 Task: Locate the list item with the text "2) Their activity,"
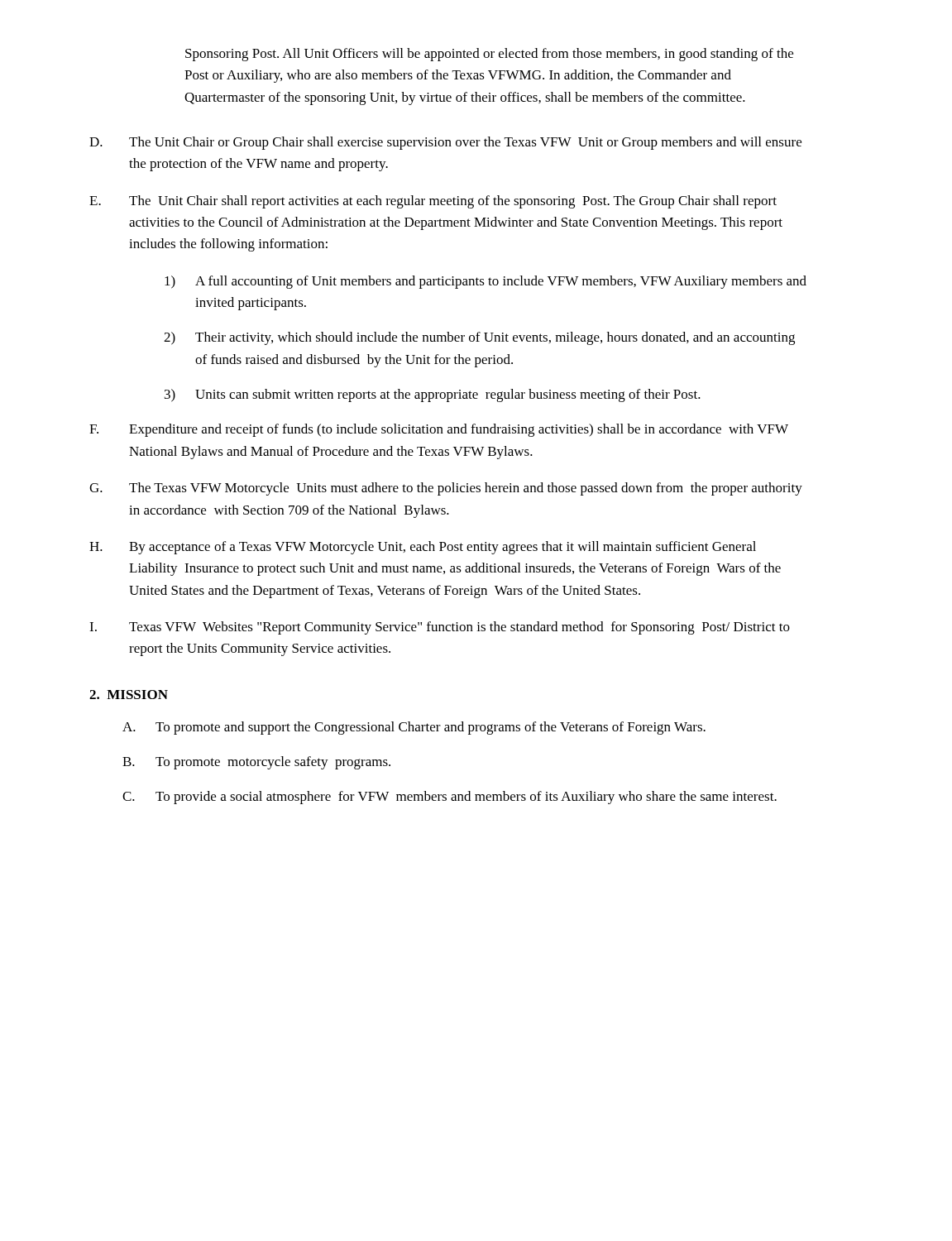[486, 349]
